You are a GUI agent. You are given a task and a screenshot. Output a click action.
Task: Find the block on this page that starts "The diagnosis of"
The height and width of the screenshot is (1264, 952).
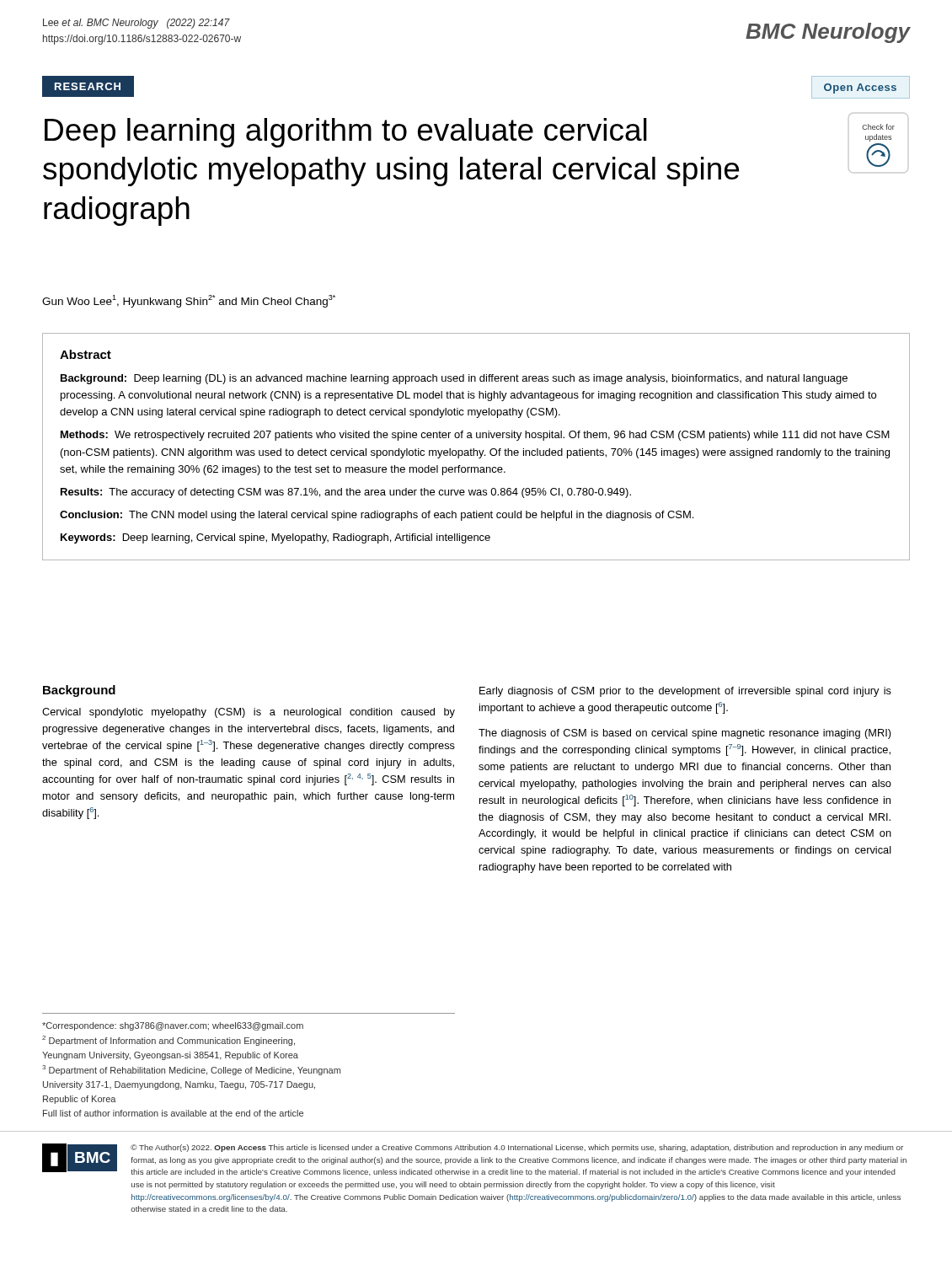[x=685, y=800]
